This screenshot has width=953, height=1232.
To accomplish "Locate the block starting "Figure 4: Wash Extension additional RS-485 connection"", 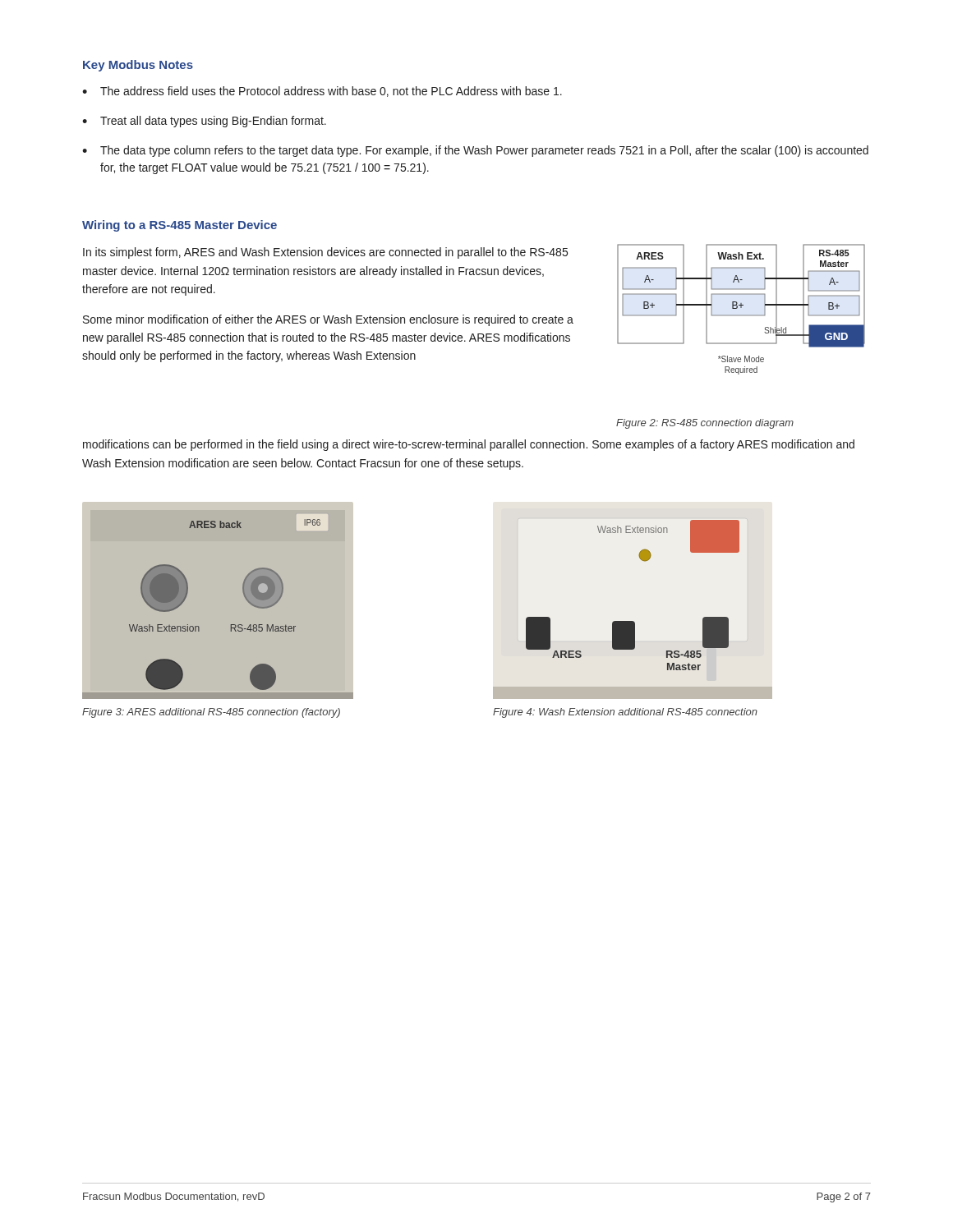I will pos(625,712).
